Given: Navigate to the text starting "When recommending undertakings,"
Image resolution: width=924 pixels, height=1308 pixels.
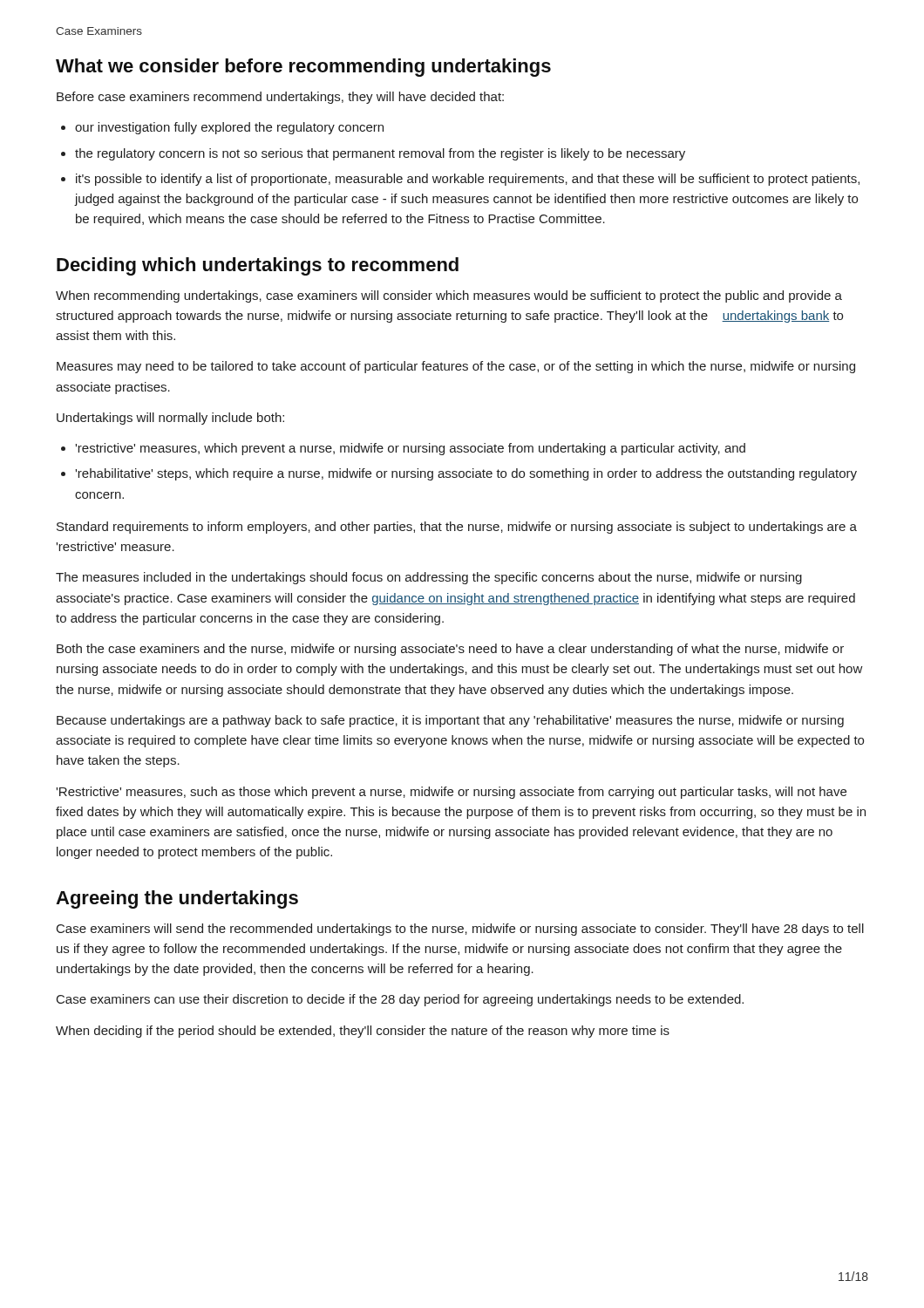Looking at the screenshot, I should click(462, 315).
